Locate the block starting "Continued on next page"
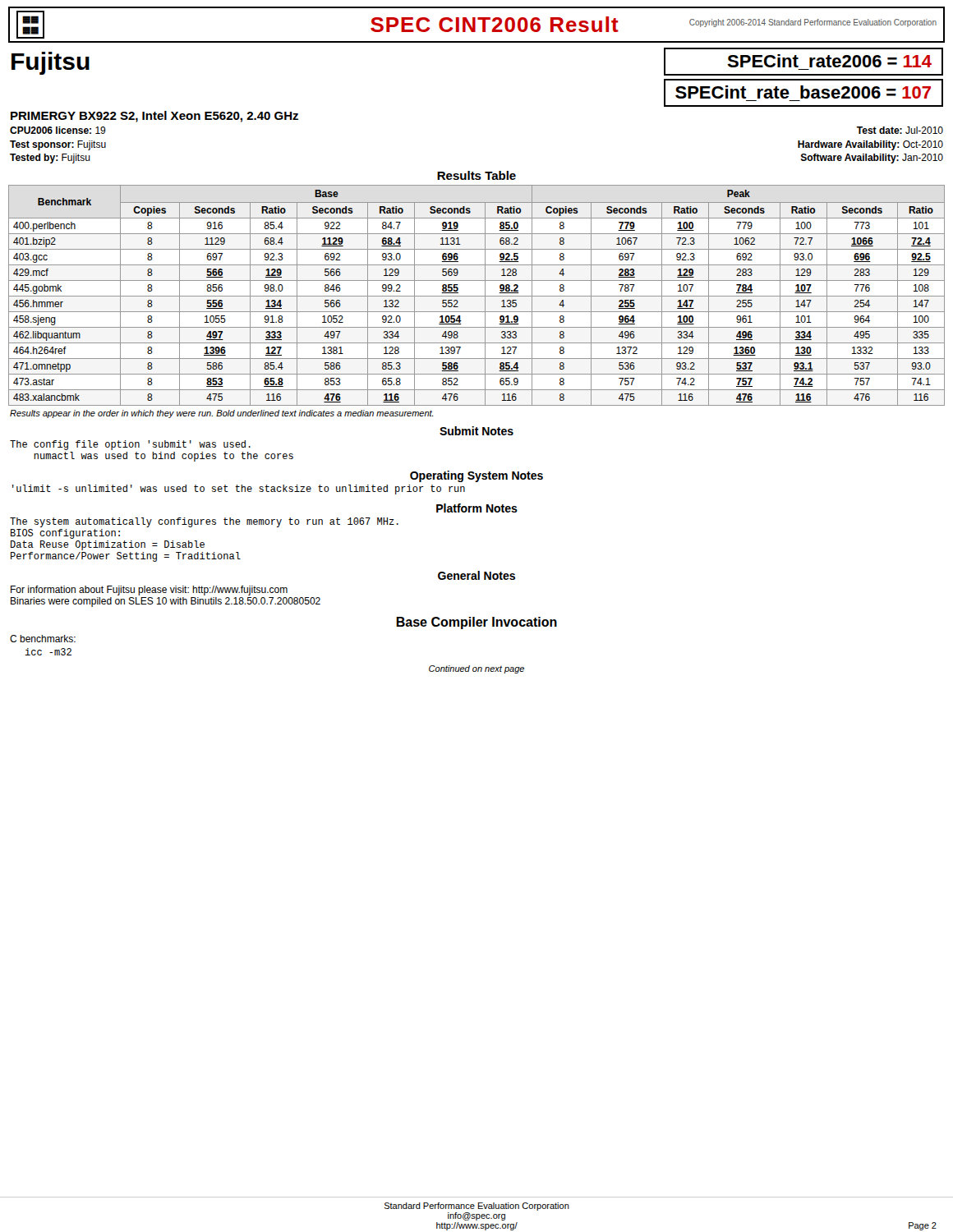The width and height of the screenshot is (953, 1232). (476, 669)
